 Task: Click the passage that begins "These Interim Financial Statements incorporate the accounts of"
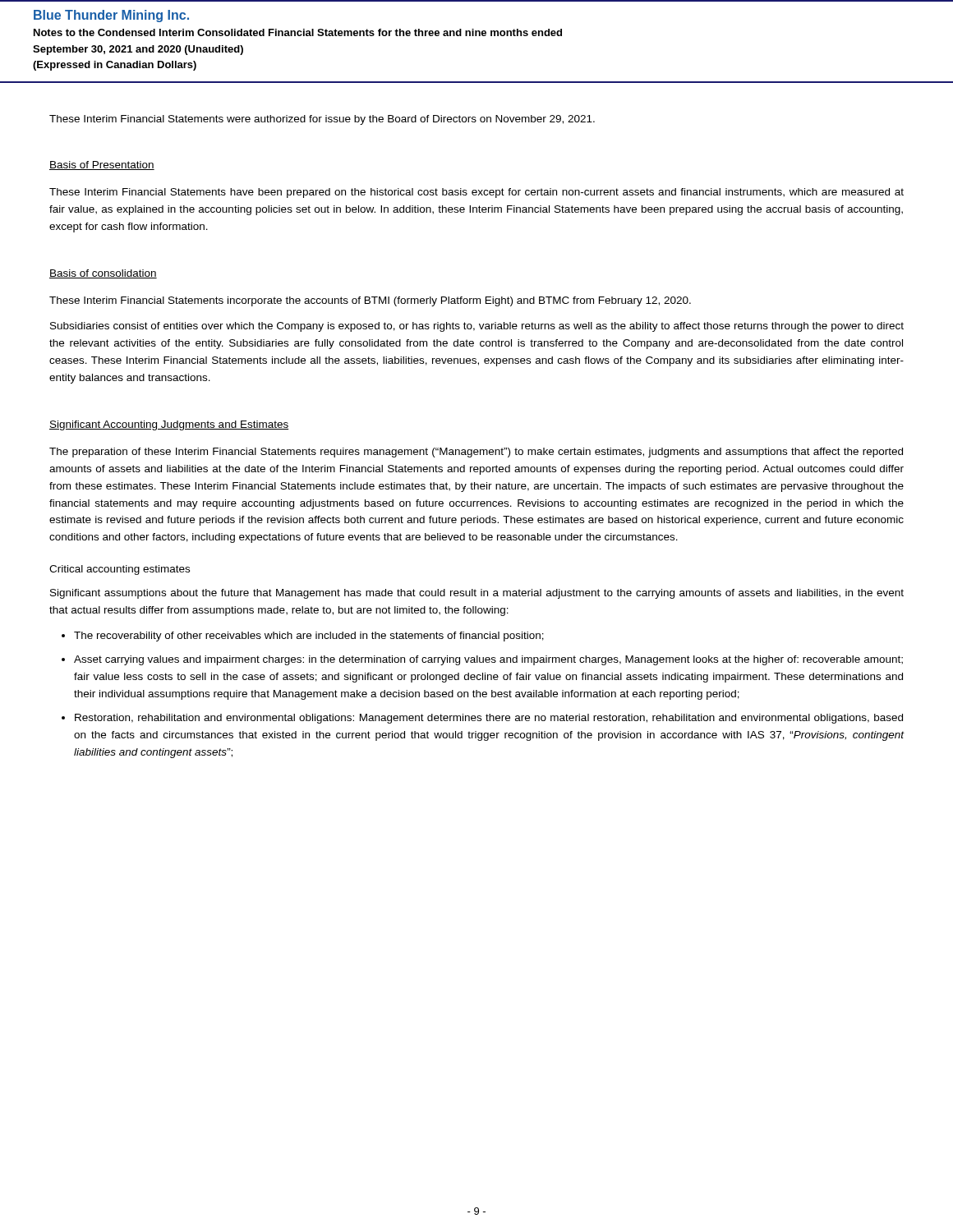pyautogui.click(x=370, y=300)
